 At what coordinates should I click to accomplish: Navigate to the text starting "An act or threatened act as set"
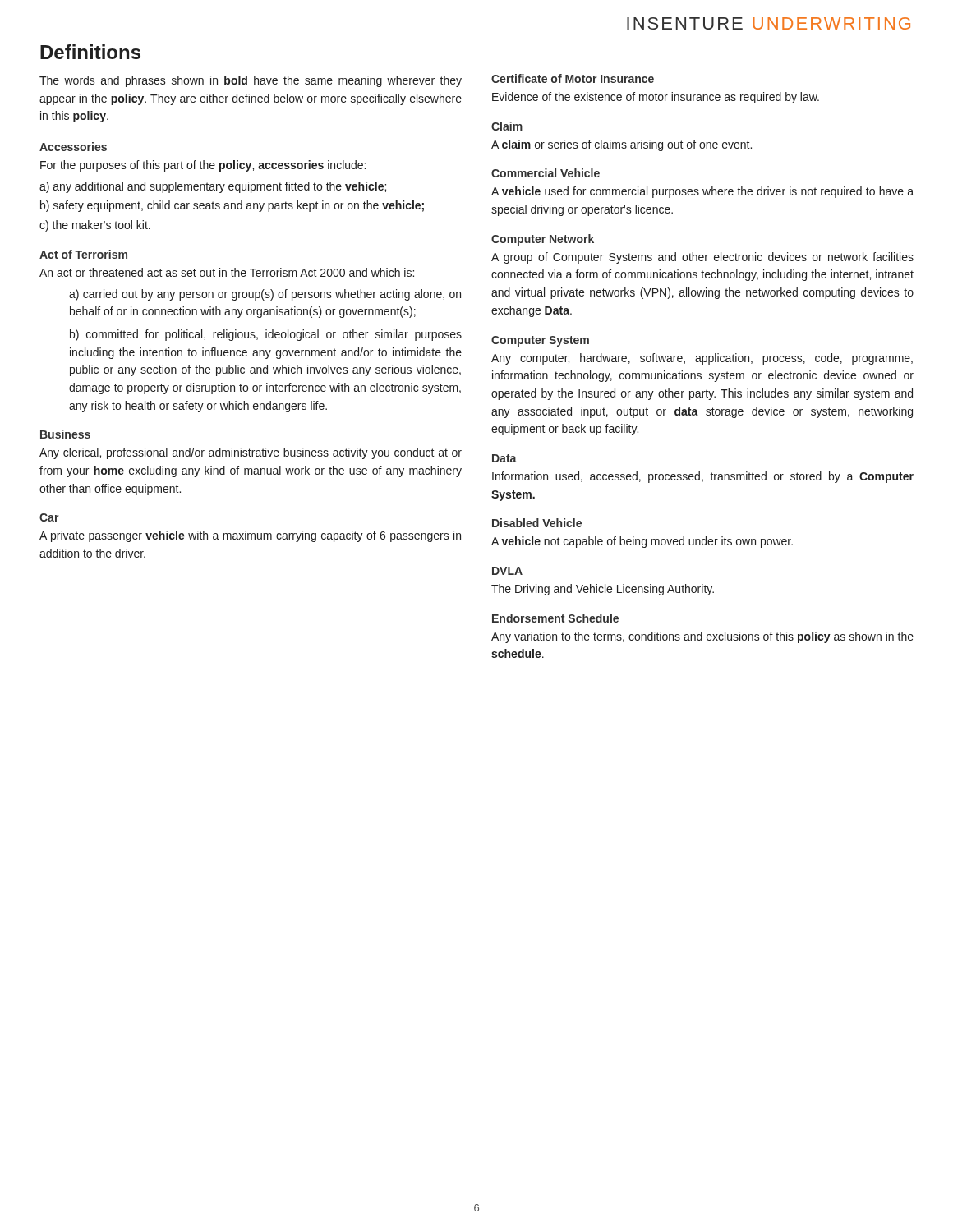coord(227,273)
